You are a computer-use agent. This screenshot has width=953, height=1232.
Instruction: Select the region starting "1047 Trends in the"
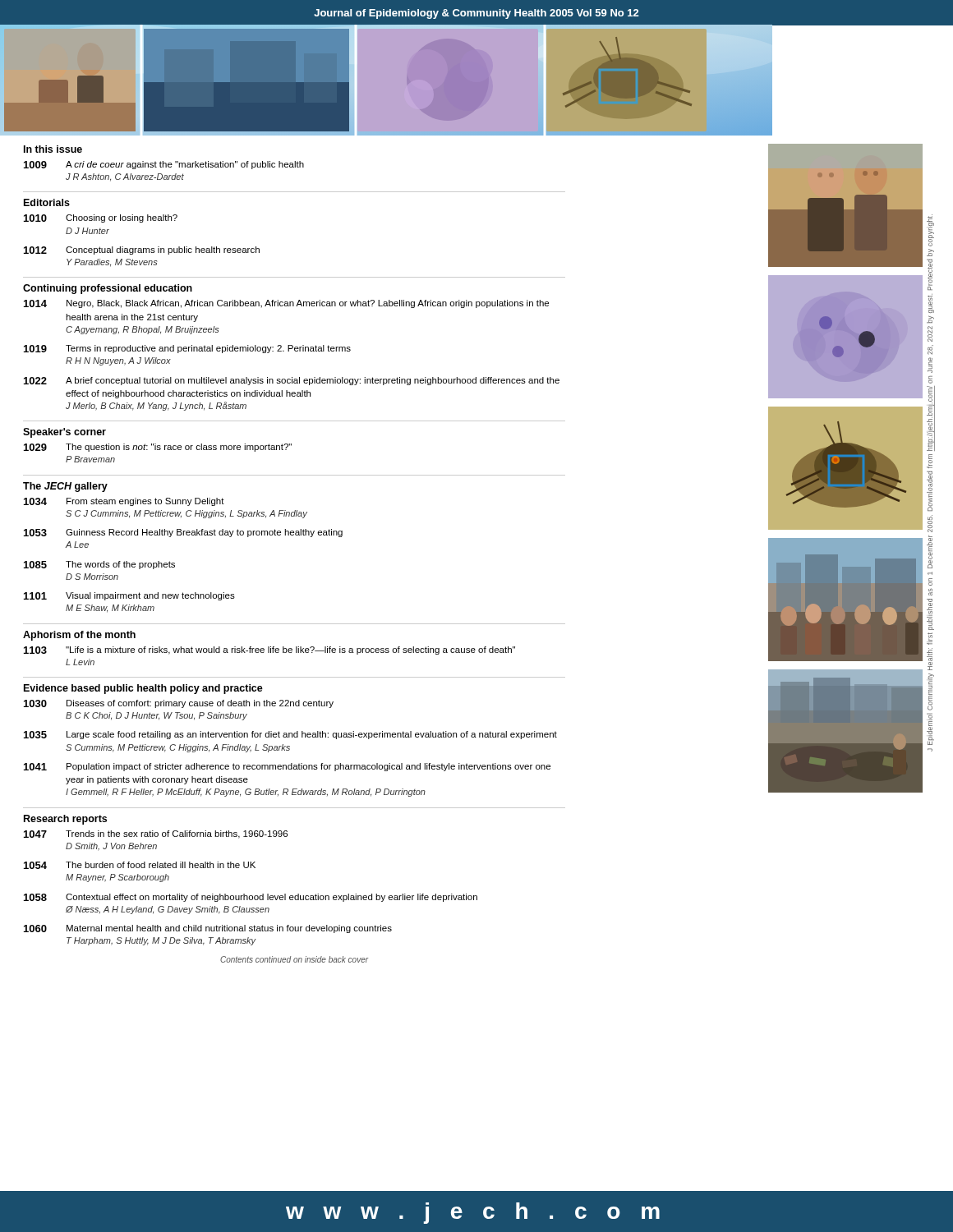tap(155, 840)
